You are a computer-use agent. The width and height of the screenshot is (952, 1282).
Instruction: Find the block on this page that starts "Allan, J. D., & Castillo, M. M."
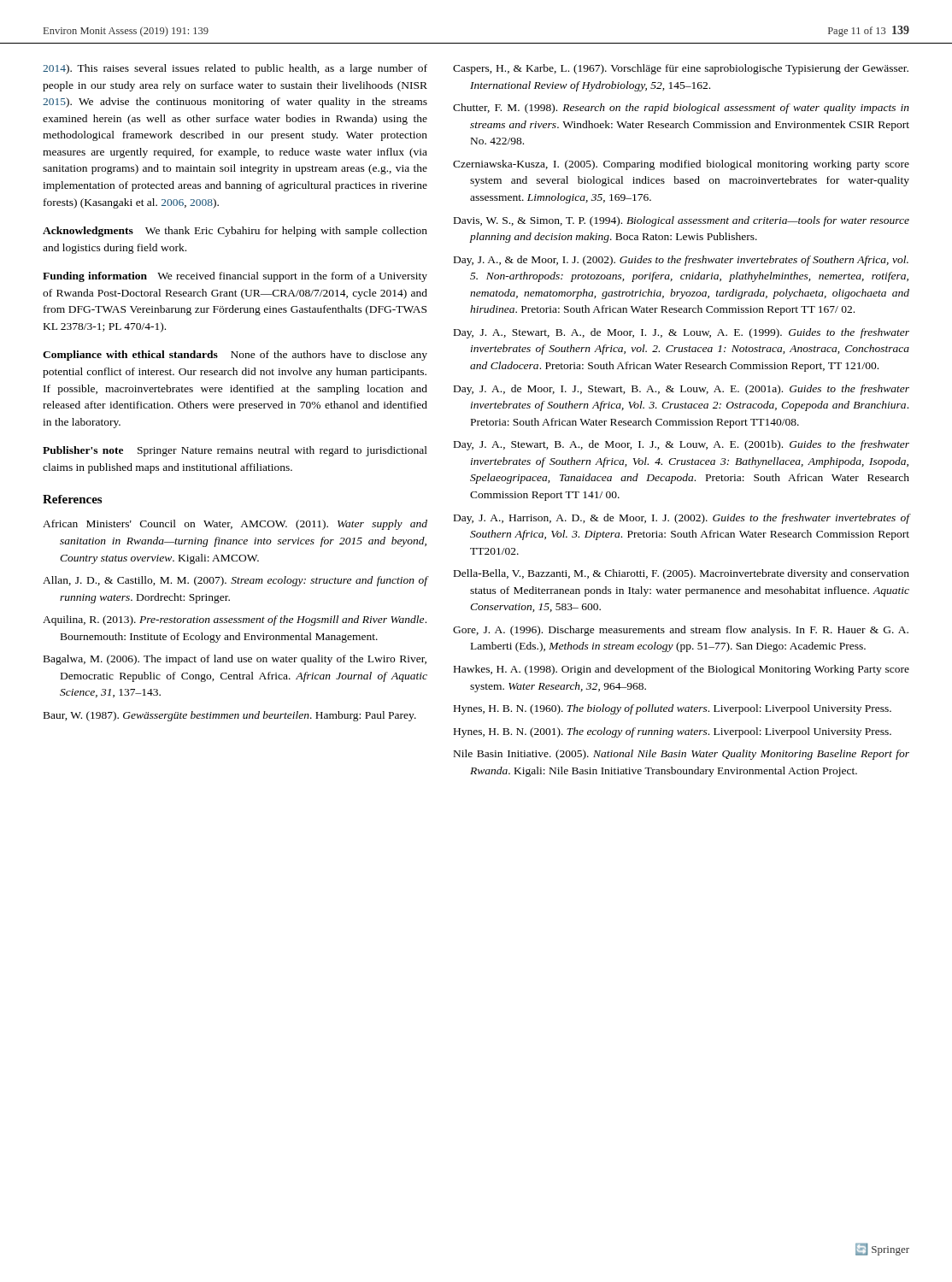click(x=235, y=588)
